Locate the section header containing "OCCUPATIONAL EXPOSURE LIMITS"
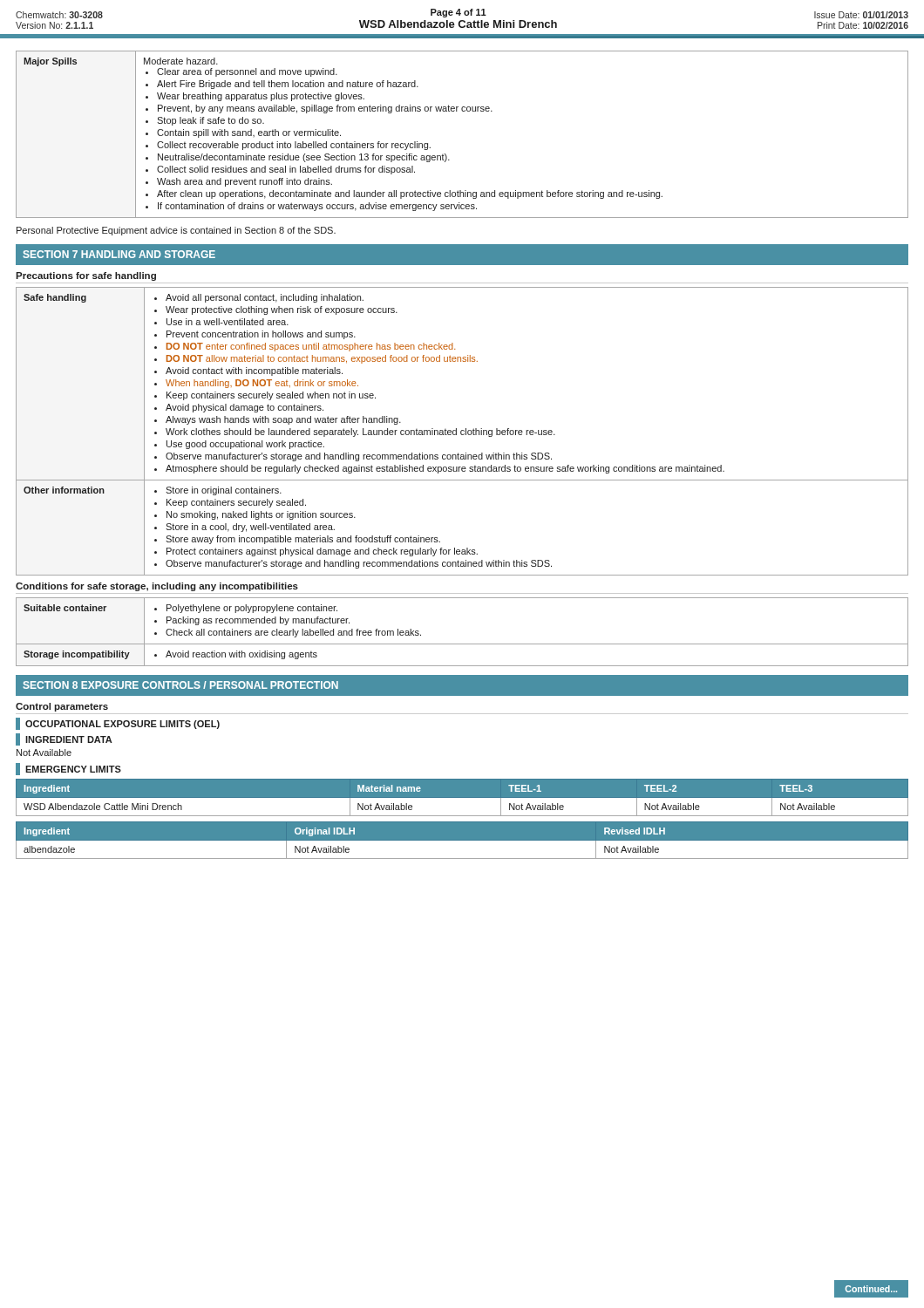The image size is (924, 1308). (118, 724)
